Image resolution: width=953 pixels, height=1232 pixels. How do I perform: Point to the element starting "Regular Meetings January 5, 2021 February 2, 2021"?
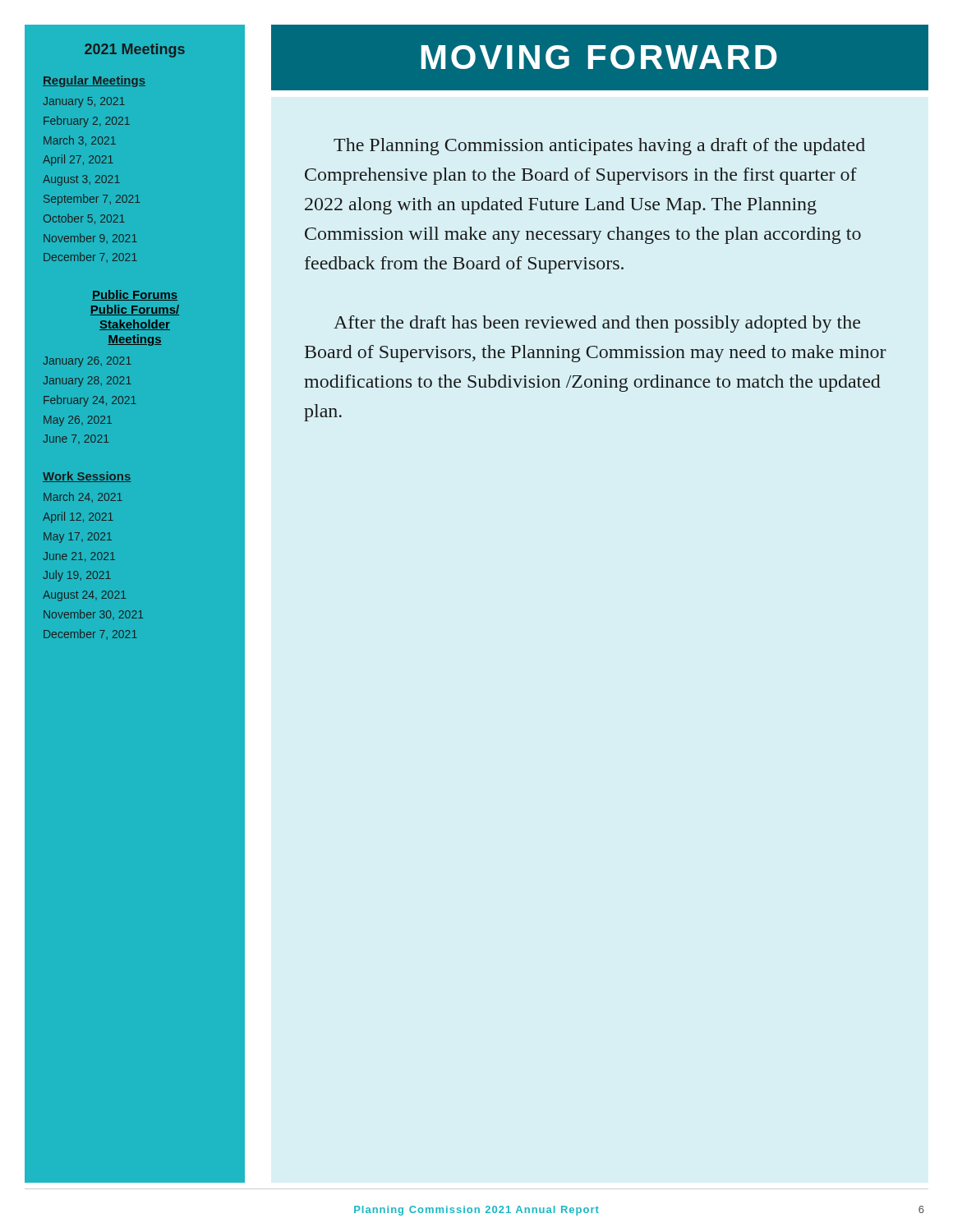[x=94, y=81]
